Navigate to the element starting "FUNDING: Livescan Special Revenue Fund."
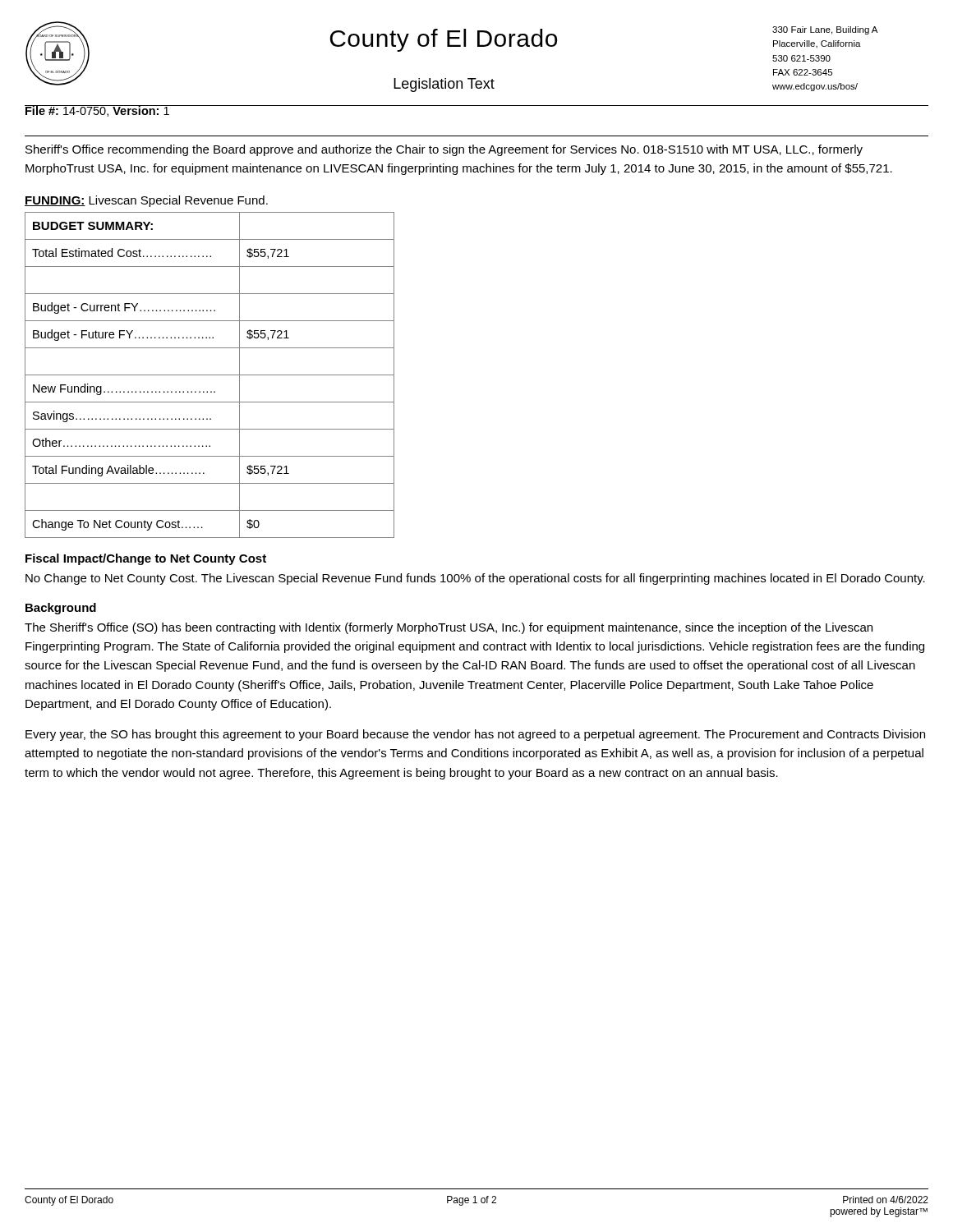Screen dimensions: 1232x953 pos(147,200)
